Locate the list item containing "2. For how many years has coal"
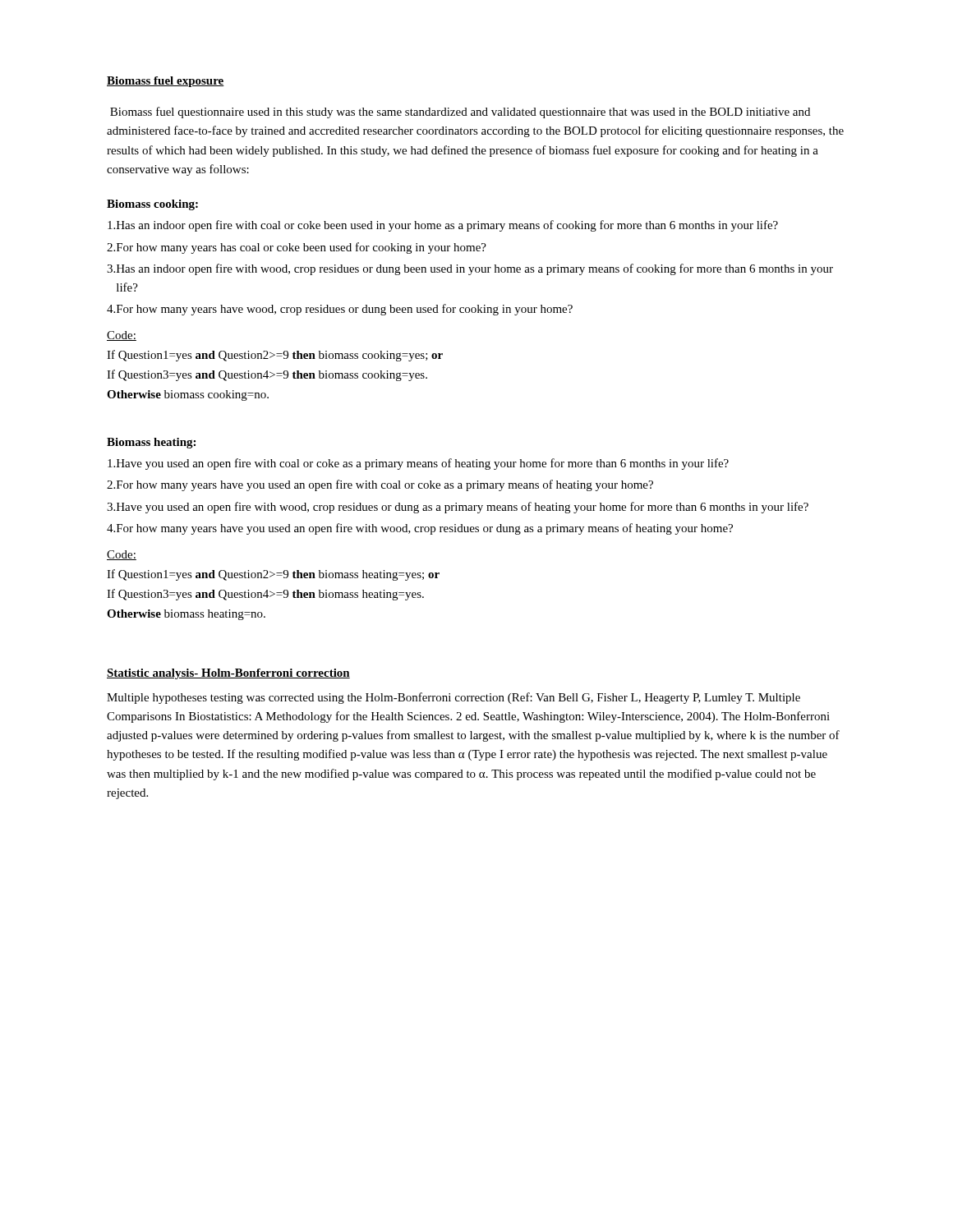Image resolution: width=953 pixels, height=1232 pixels. pyautogui.click(x=297, y=247)
